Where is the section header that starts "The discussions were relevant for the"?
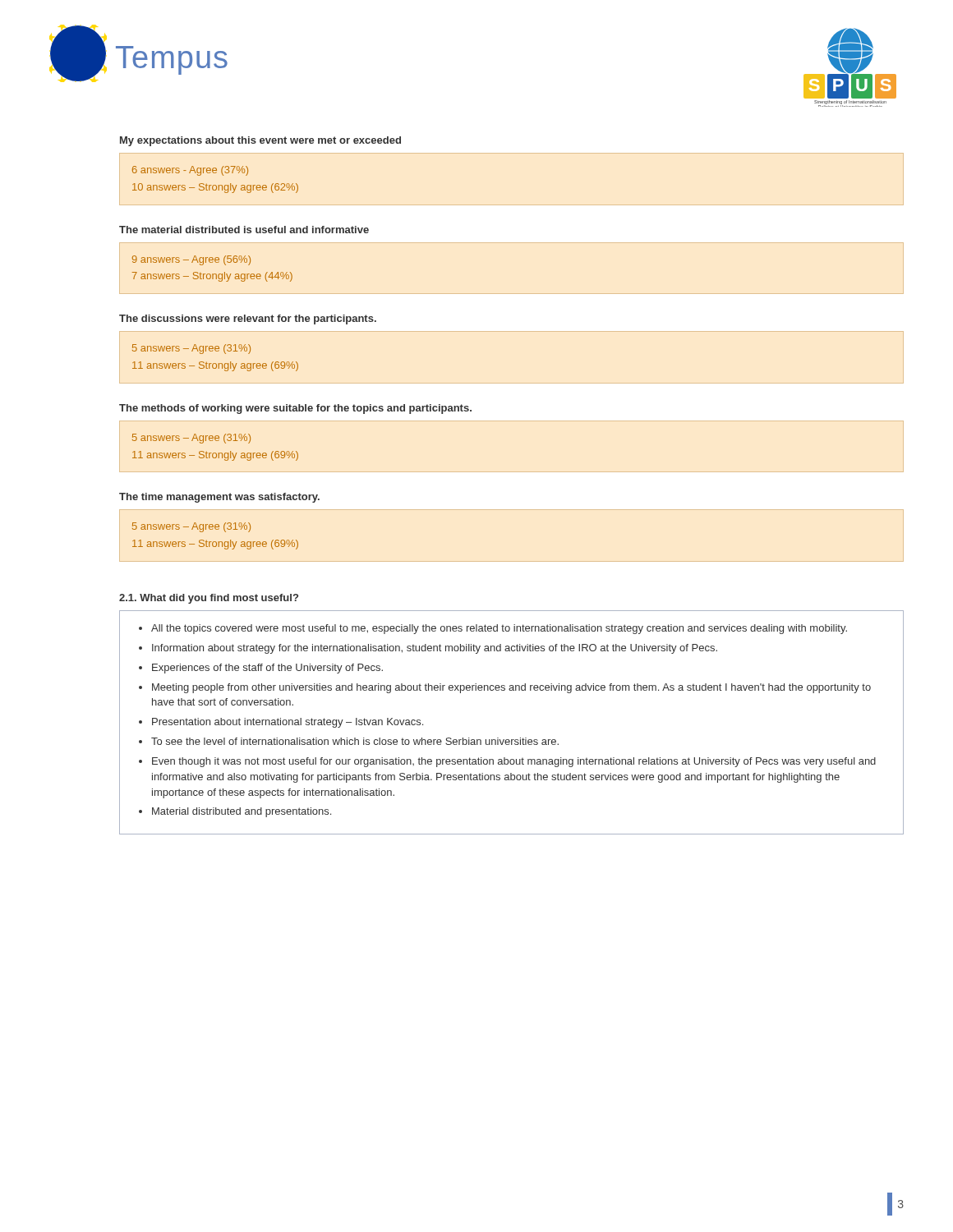The image size is (953, 1232). point(248,318)
